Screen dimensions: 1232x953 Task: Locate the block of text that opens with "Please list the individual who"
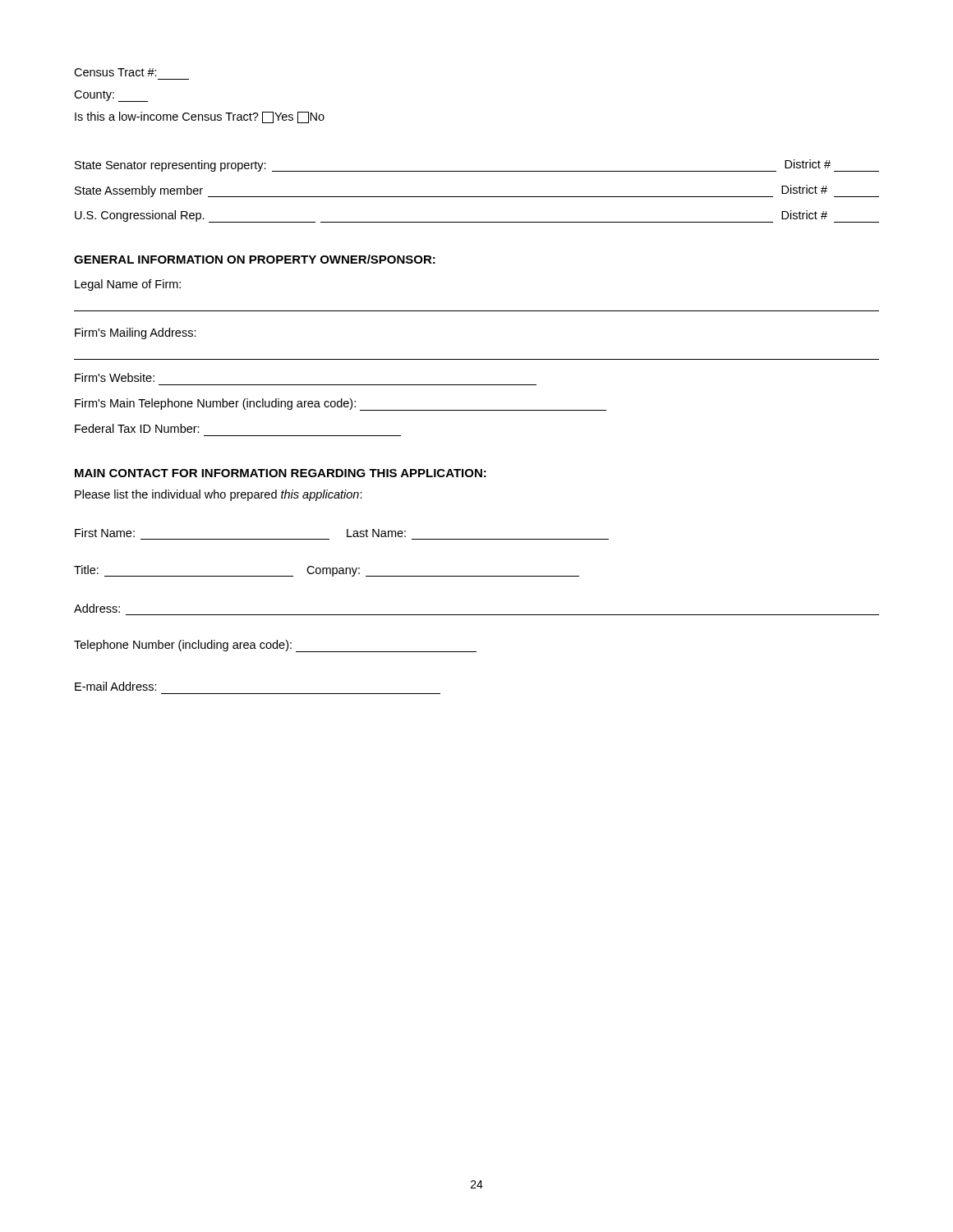coord(218,495)
